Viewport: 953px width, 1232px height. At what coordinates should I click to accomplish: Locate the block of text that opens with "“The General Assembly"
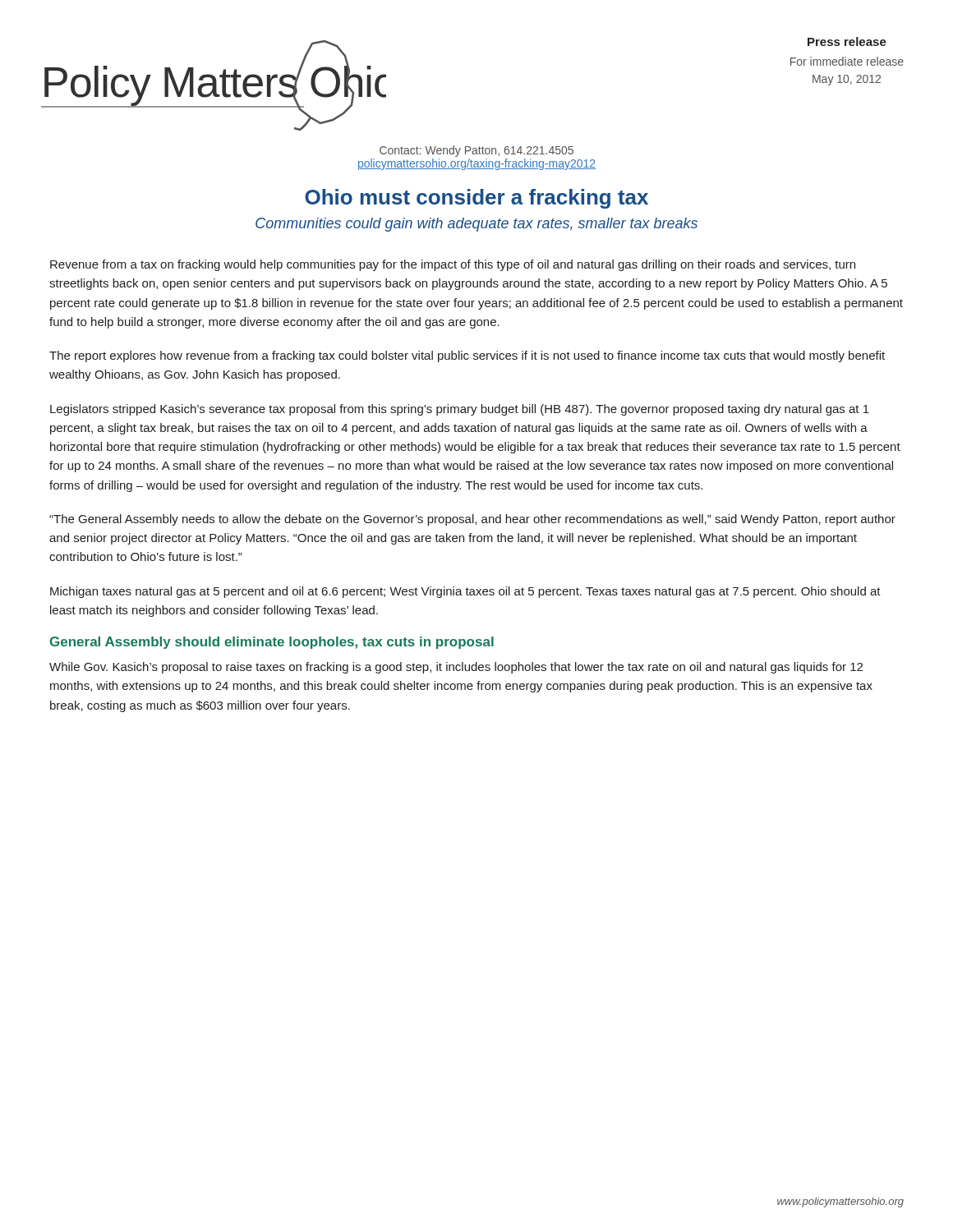click(476, 538)
